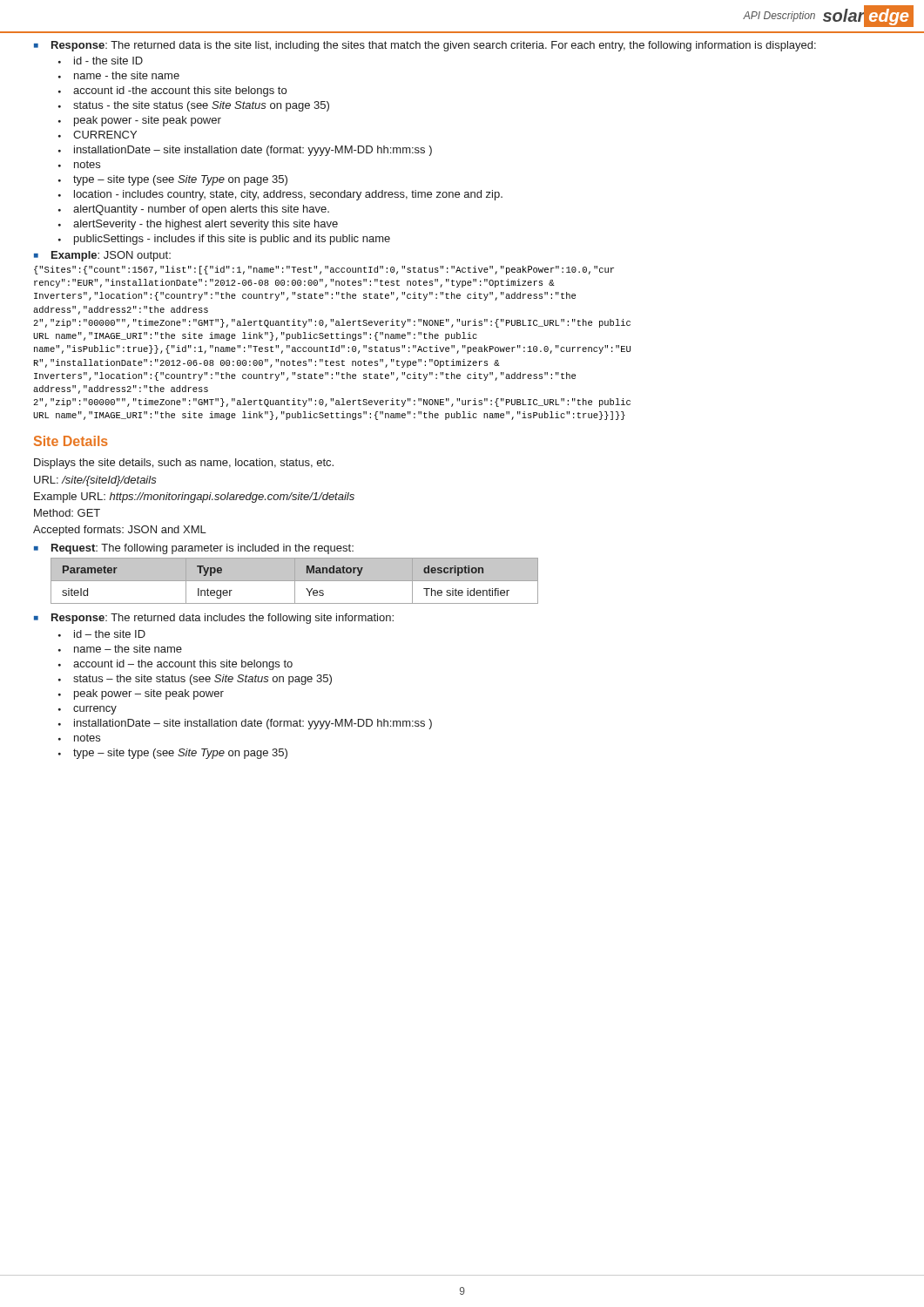Point to the region starting "● peak power - site peak power"
The image size is (924, 1307).
139,120
